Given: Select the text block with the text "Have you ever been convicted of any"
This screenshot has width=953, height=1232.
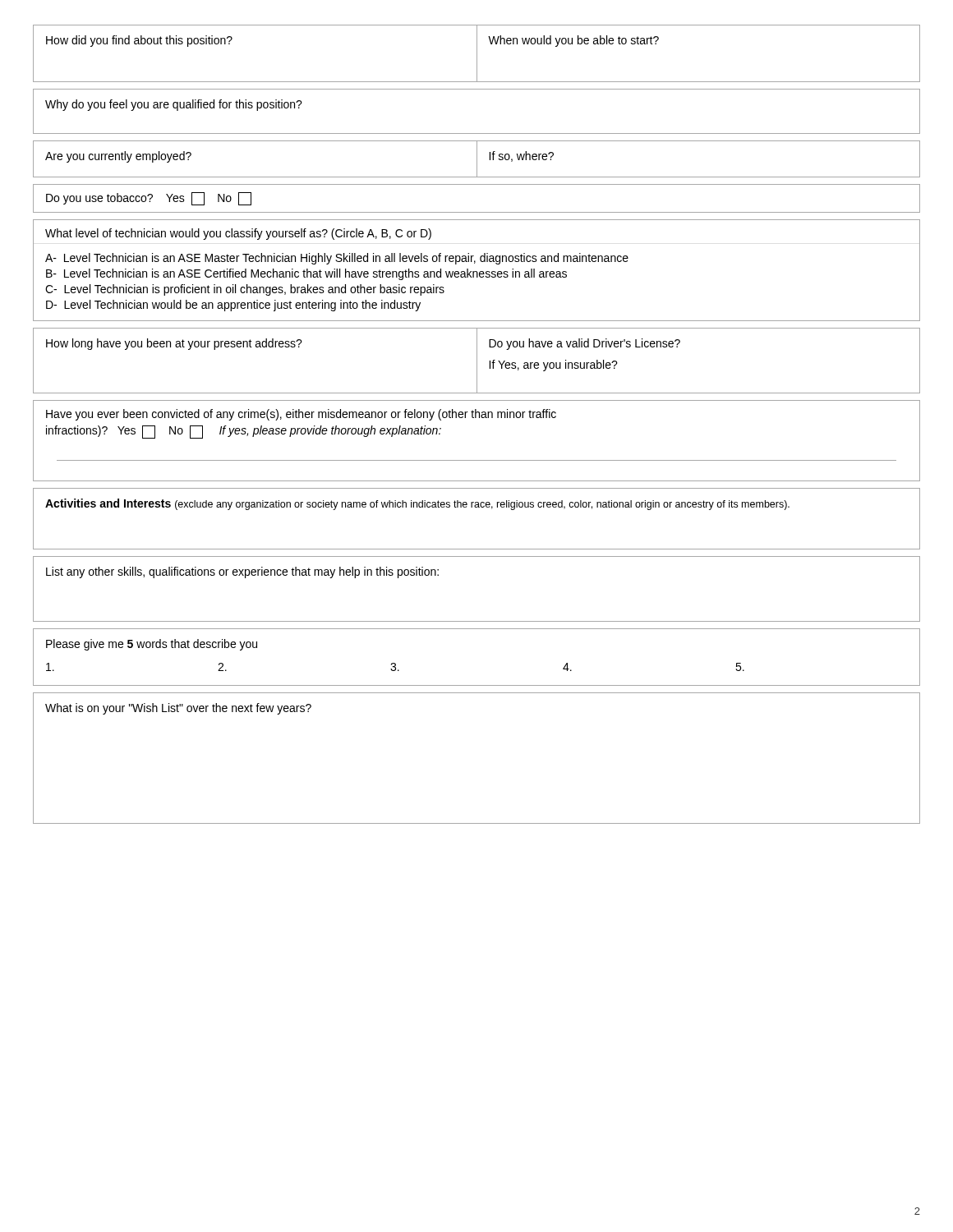Looking at the screenshot, I should 476,441.
